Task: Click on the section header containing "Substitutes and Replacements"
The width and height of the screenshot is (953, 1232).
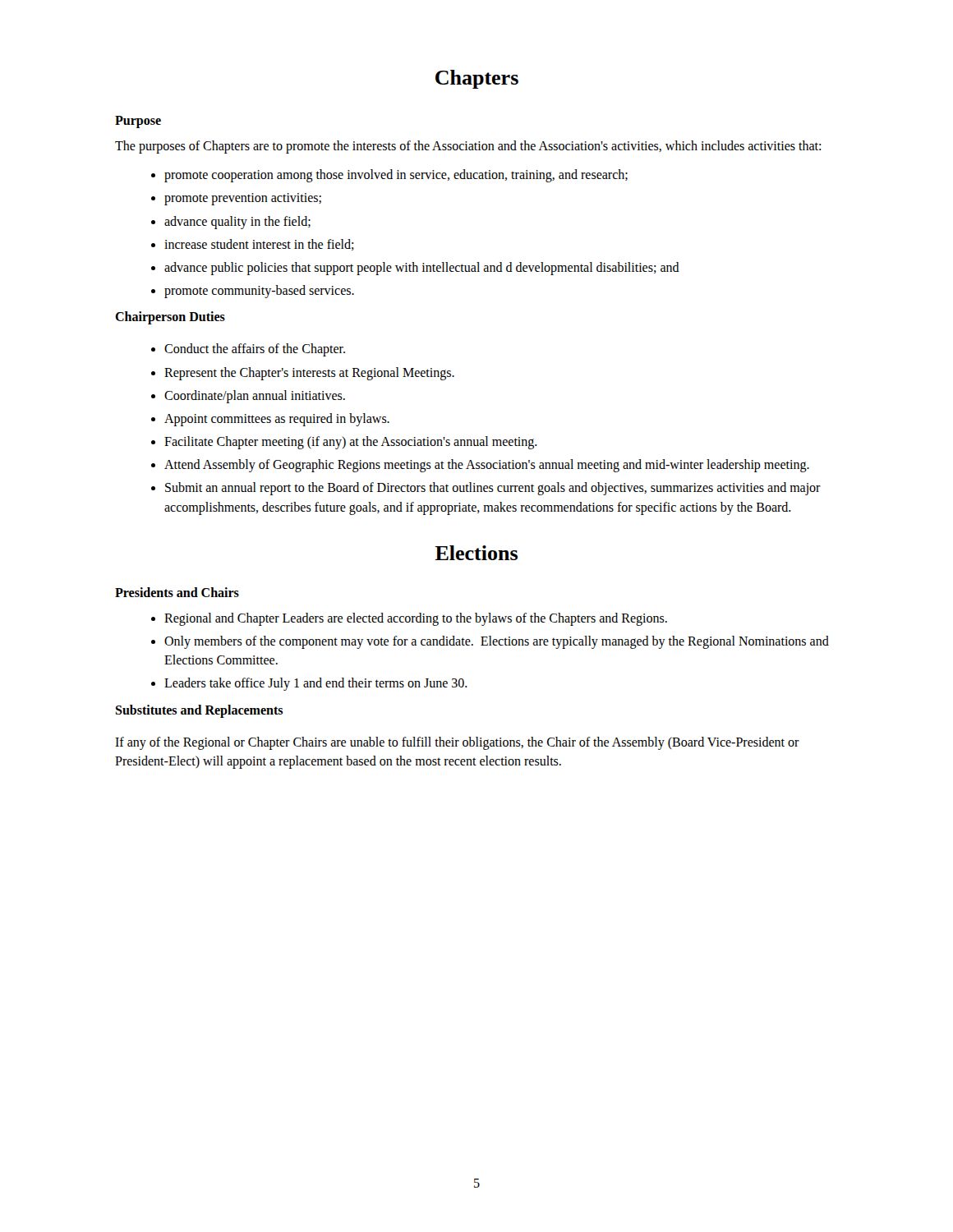Action: (199, 711)
